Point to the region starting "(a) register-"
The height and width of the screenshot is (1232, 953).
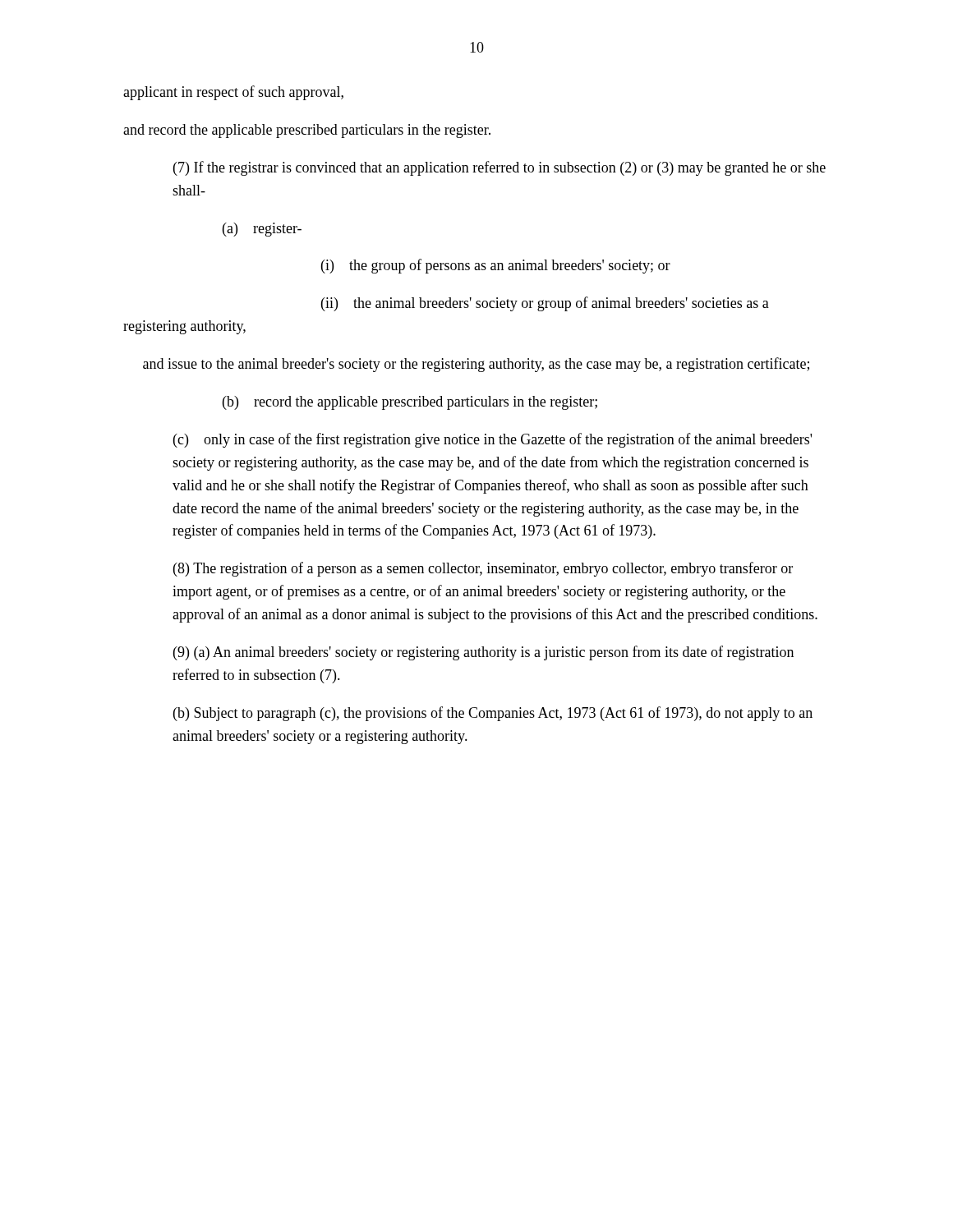click(x=262, y=228)
